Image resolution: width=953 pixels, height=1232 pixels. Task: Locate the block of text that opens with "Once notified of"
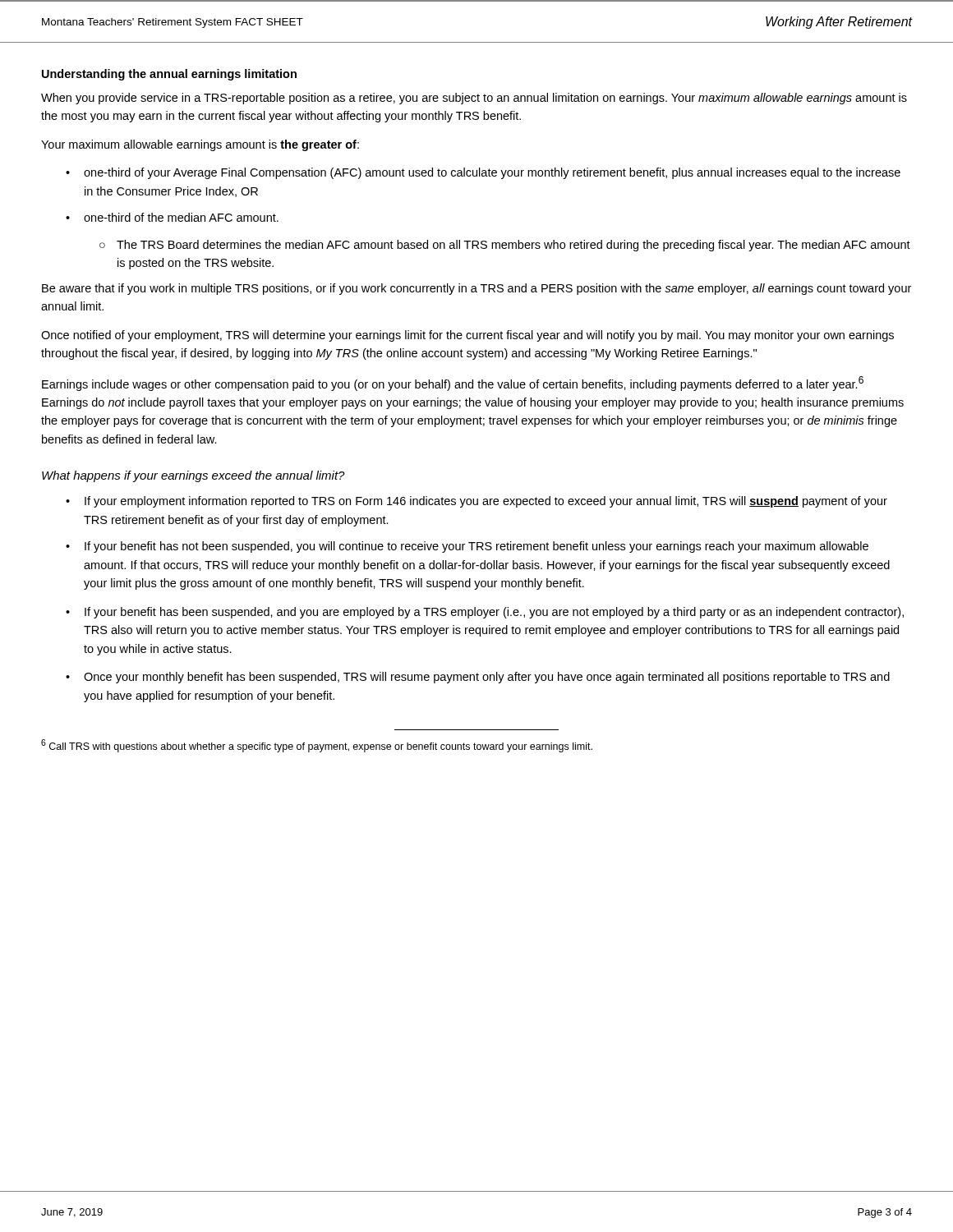468,344
